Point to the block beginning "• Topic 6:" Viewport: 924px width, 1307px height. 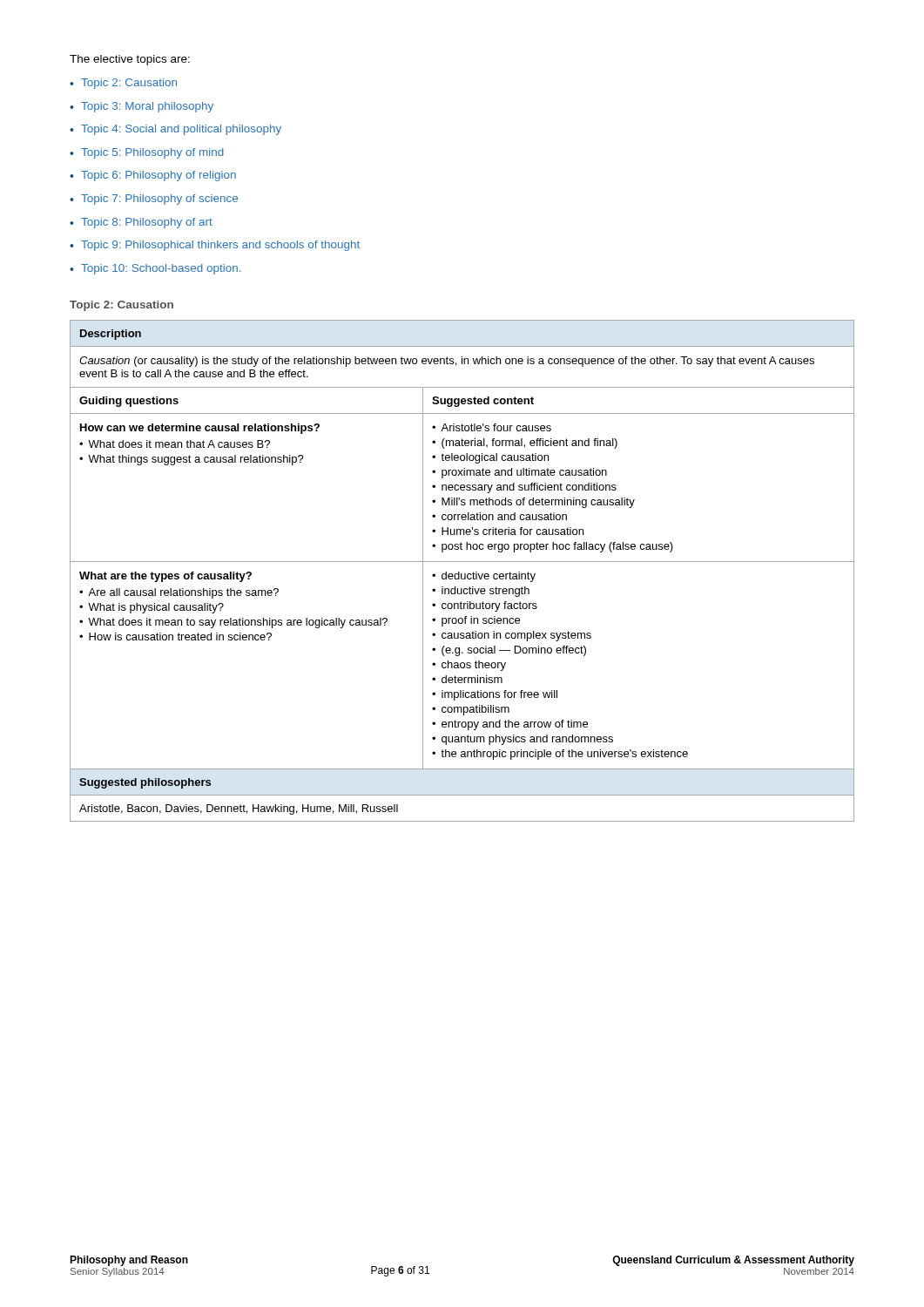coord(153,177)
